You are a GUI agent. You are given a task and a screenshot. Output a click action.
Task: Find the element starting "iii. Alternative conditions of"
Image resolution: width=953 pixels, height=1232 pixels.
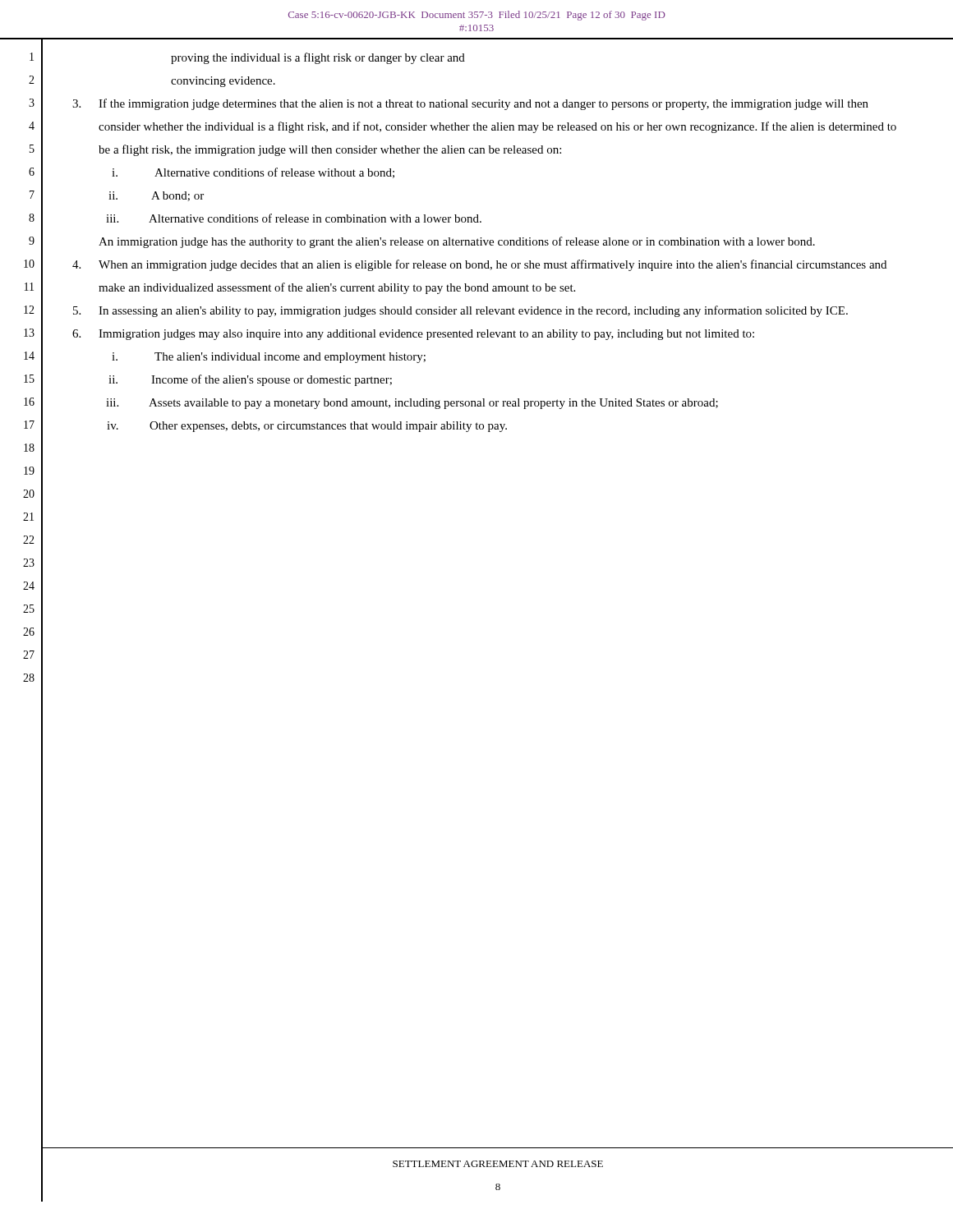tap(294, 218)
